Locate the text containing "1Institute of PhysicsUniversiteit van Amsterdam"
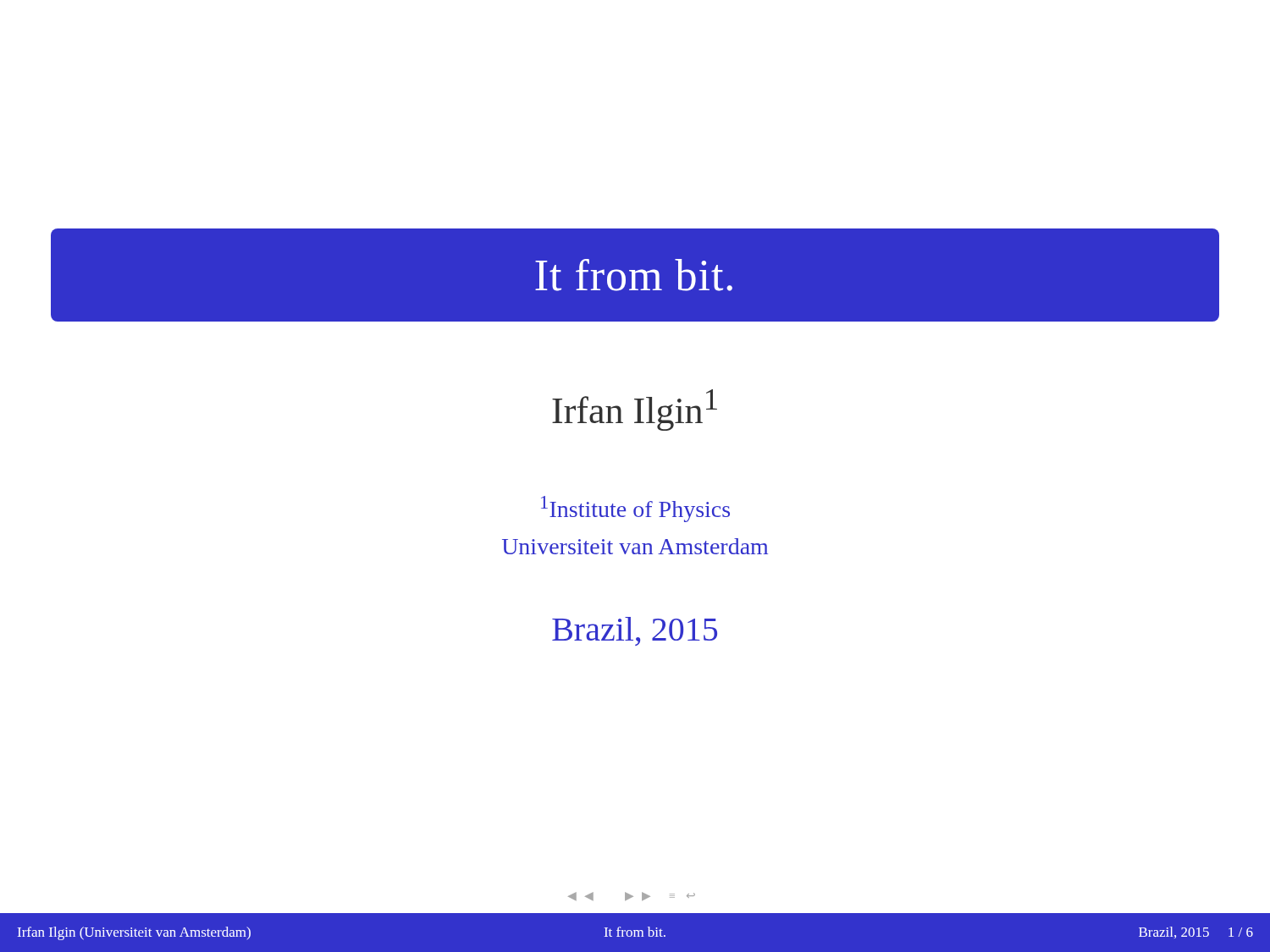The image size is (1270, 952). [635, 525]
